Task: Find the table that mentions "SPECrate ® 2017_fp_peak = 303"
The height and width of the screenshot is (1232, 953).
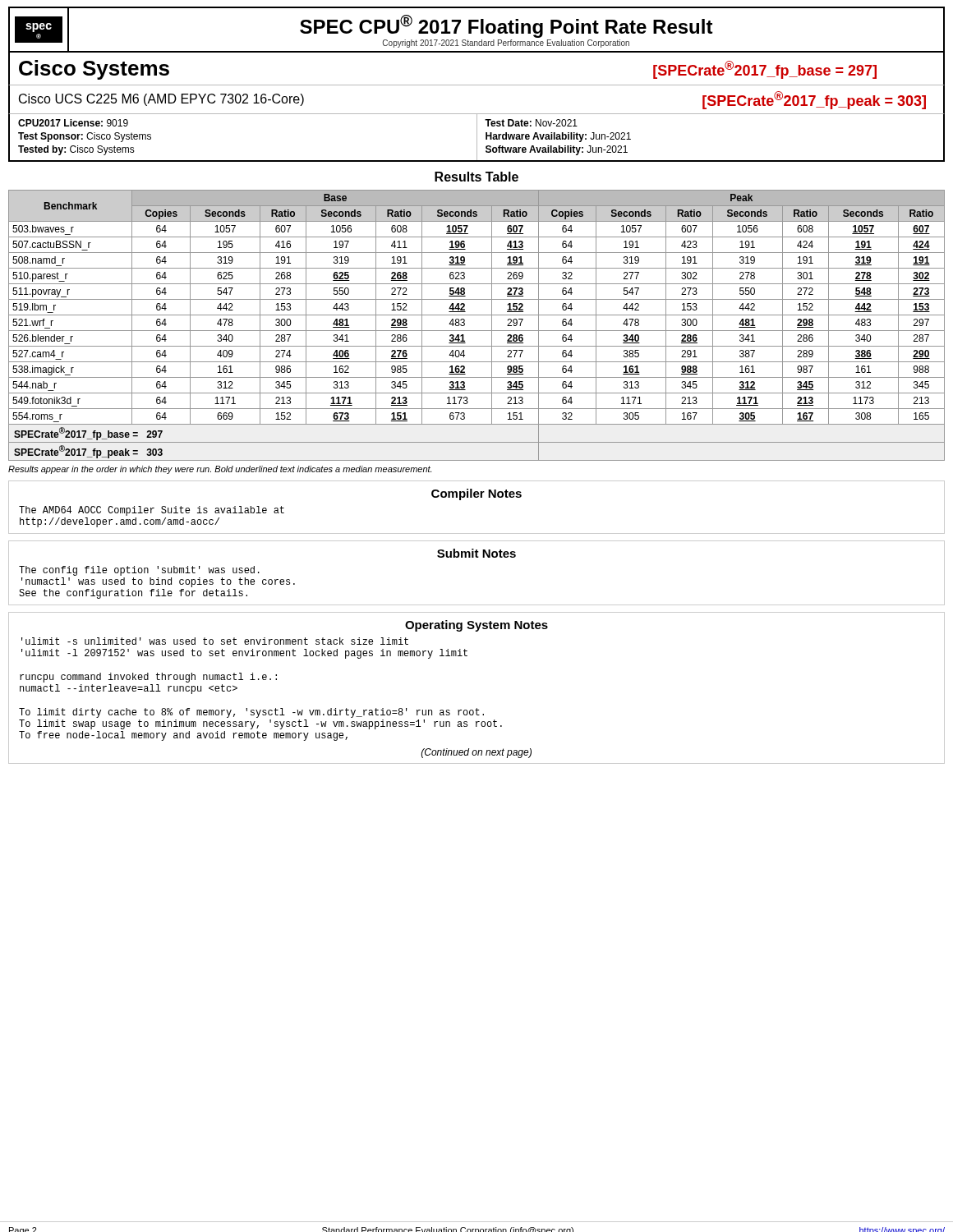Action: [476, 332]
